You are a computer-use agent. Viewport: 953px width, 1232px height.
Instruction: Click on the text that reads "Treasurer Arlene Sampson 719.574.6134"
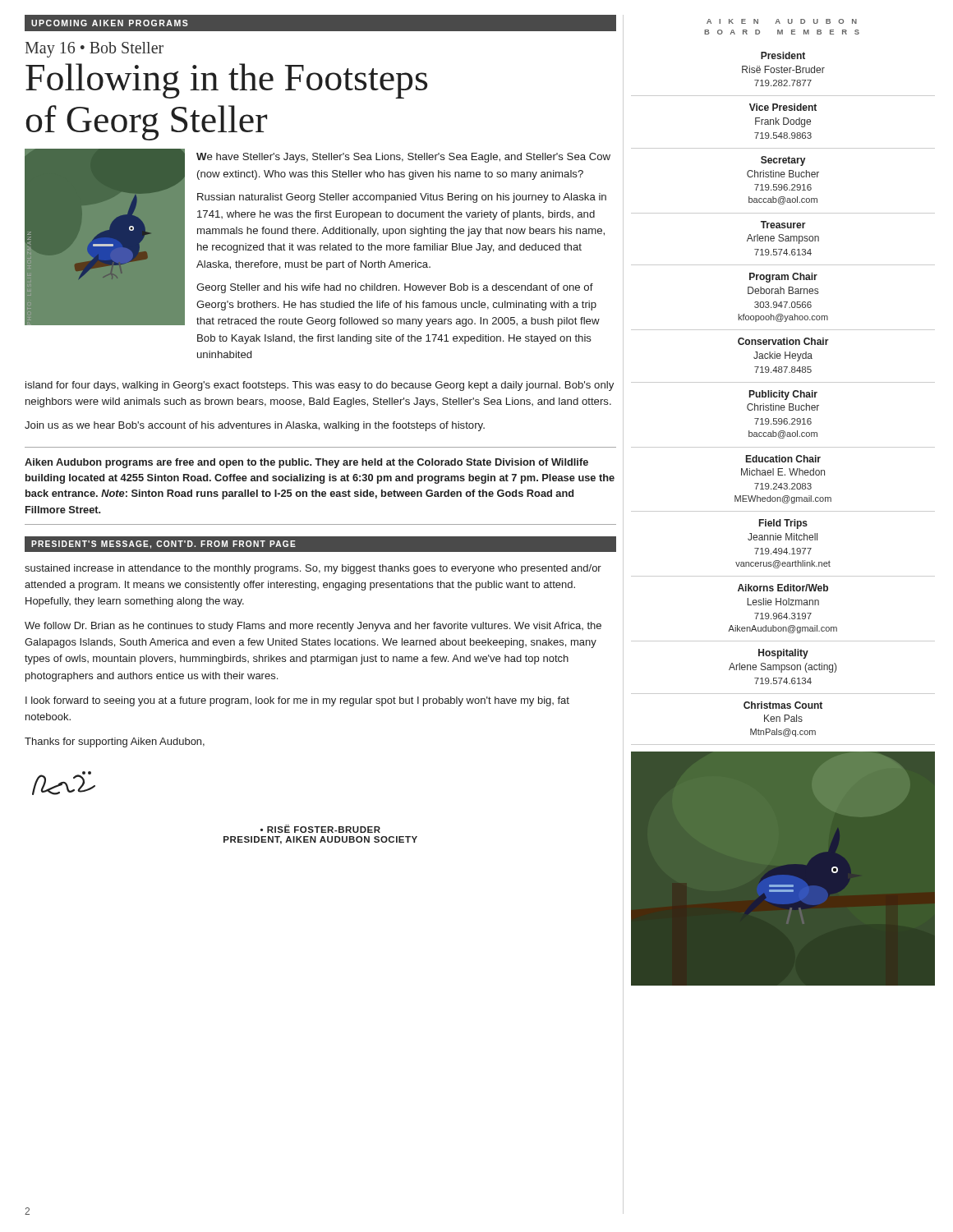pyautogui.click(x=783, y=239)
